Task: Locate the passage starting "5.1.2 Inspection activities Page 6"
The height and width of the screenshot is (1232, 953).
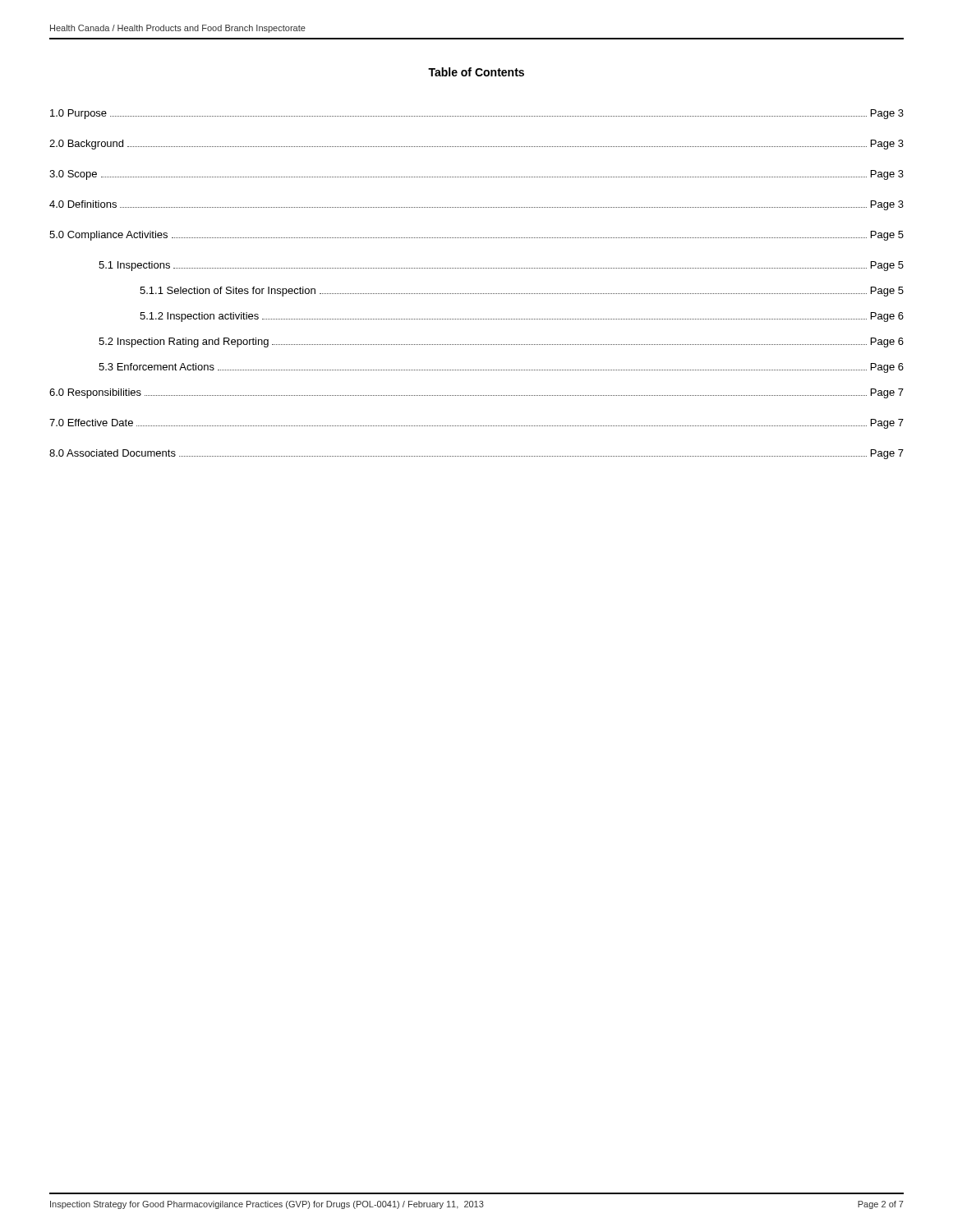Action: (522, 316)
